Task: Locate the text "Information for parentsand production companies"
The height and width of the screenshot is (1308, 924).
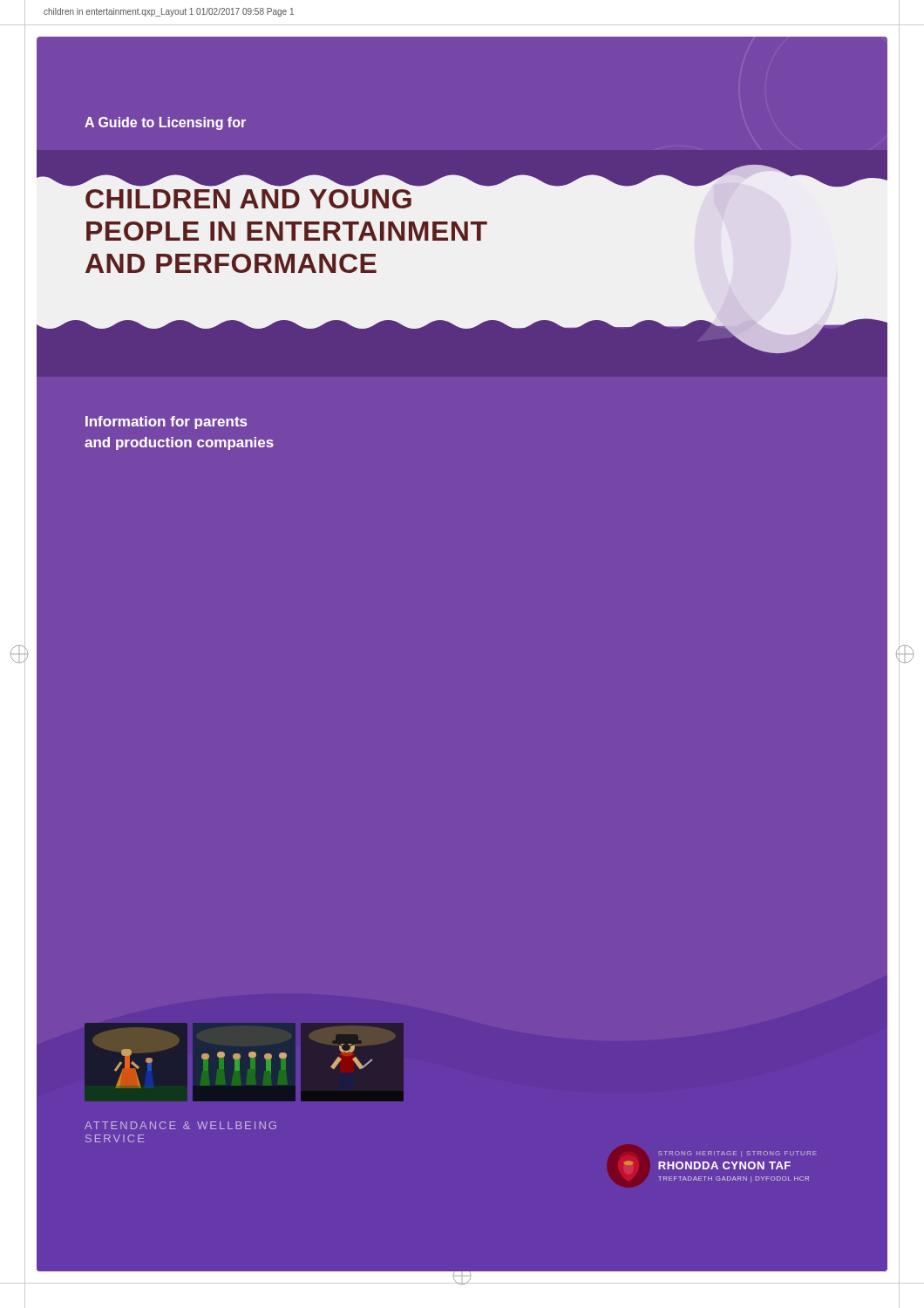Action: coord(179,432)
